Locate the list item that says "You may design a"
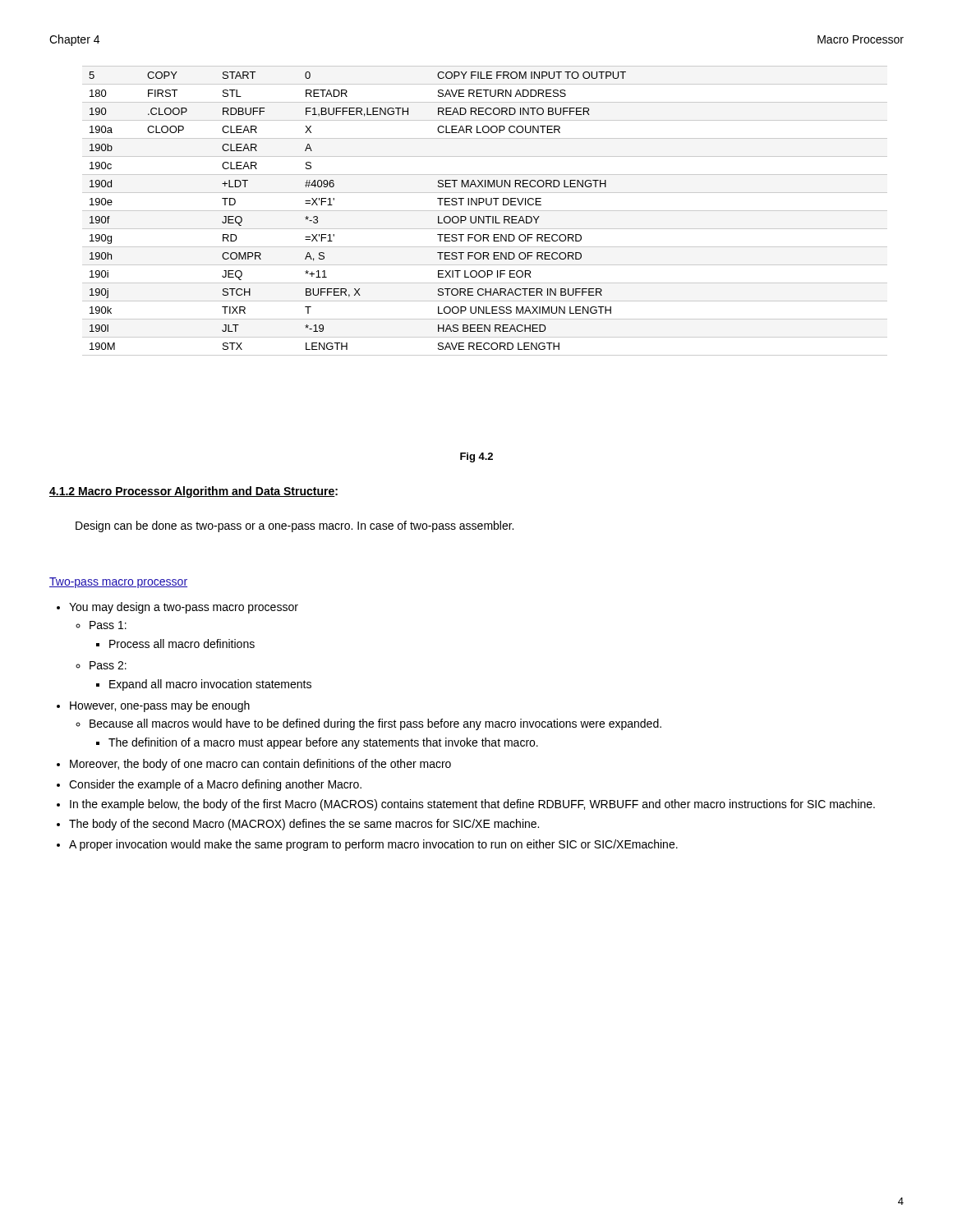This screenshot has width=953, height=1232. click(184, 608)
